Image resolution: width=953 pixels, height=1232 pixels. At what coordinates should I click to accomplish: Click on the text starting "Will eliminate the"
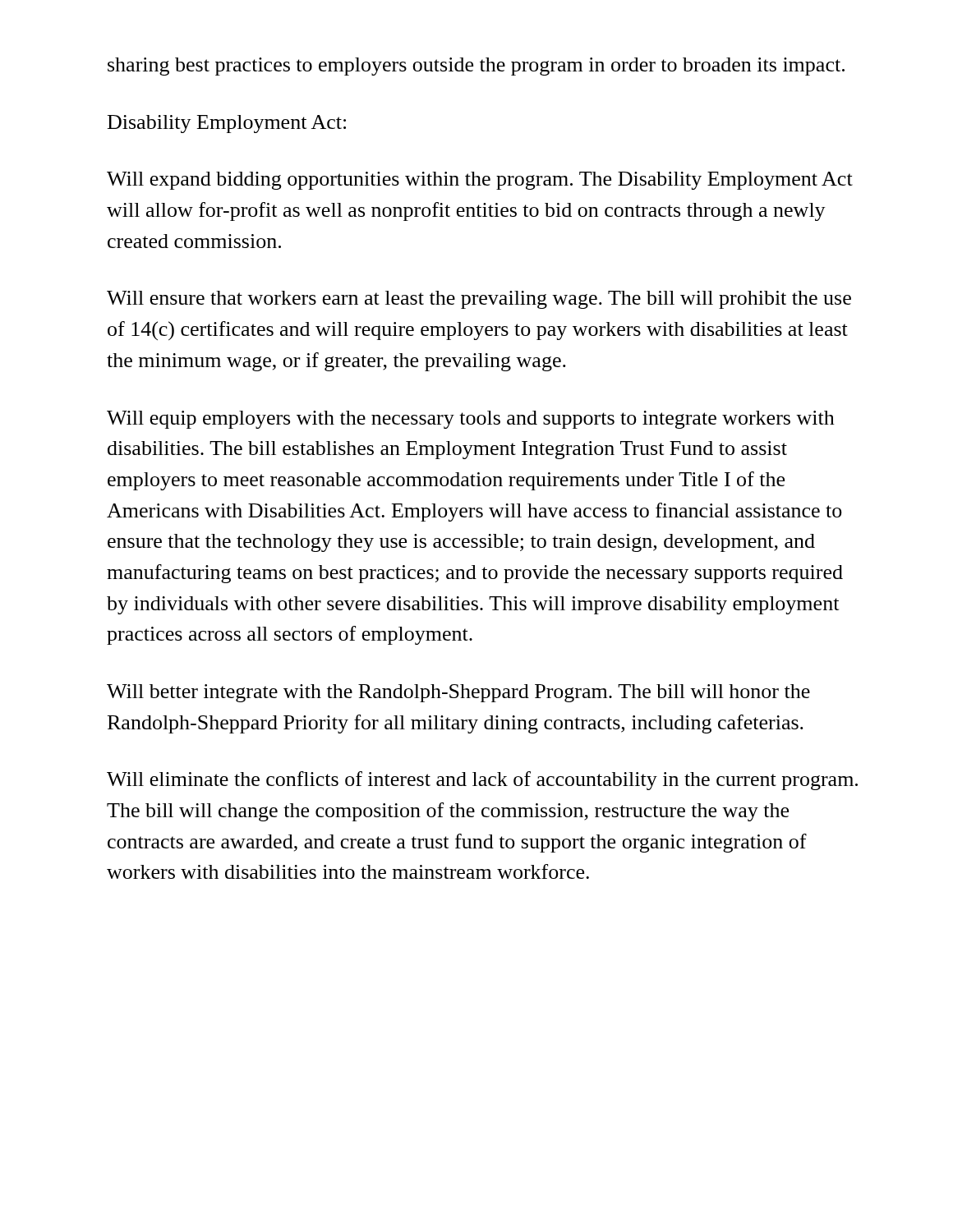tap(483, 826)
